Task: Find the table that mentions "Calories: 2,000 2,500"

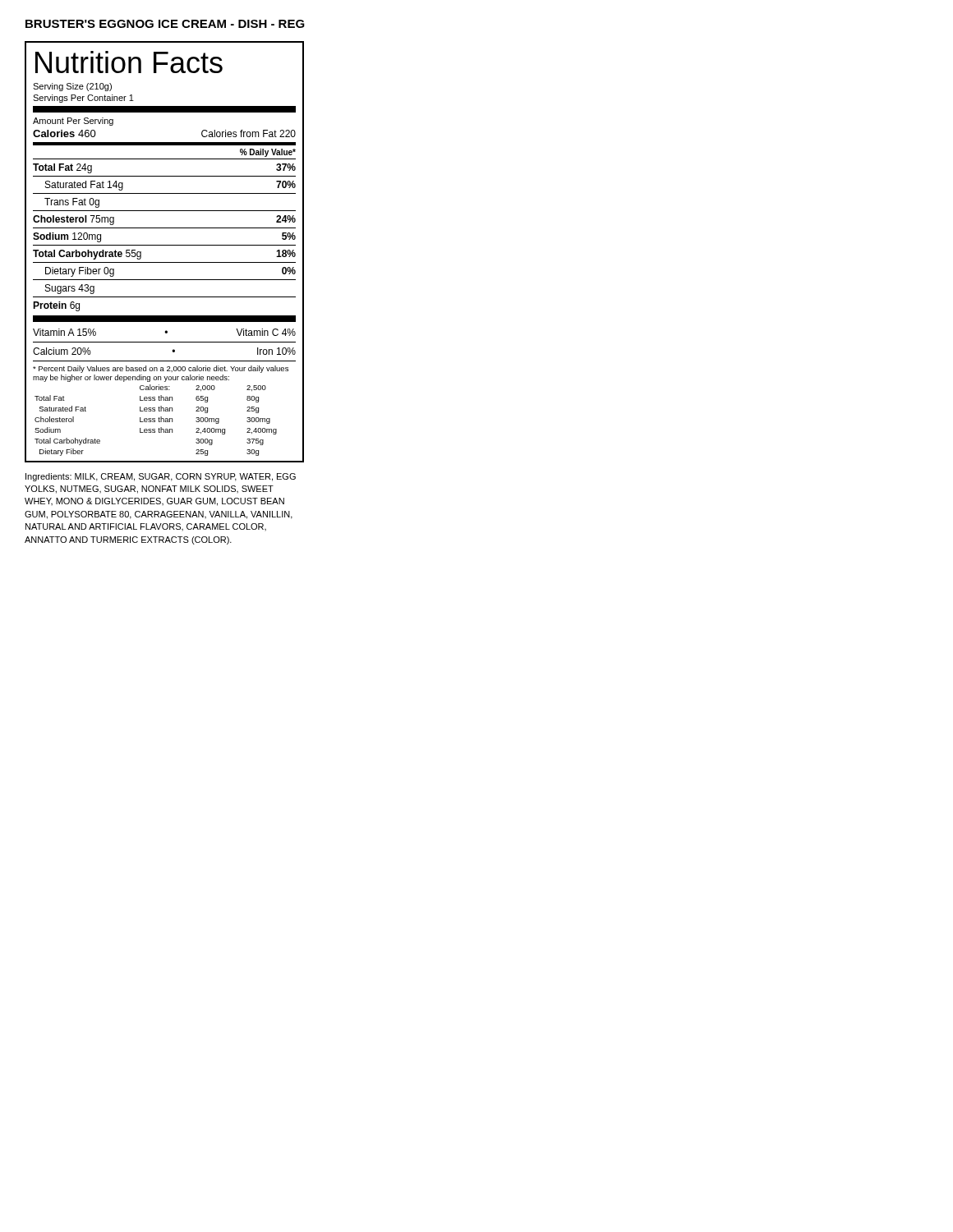Action: pos(164,419)
